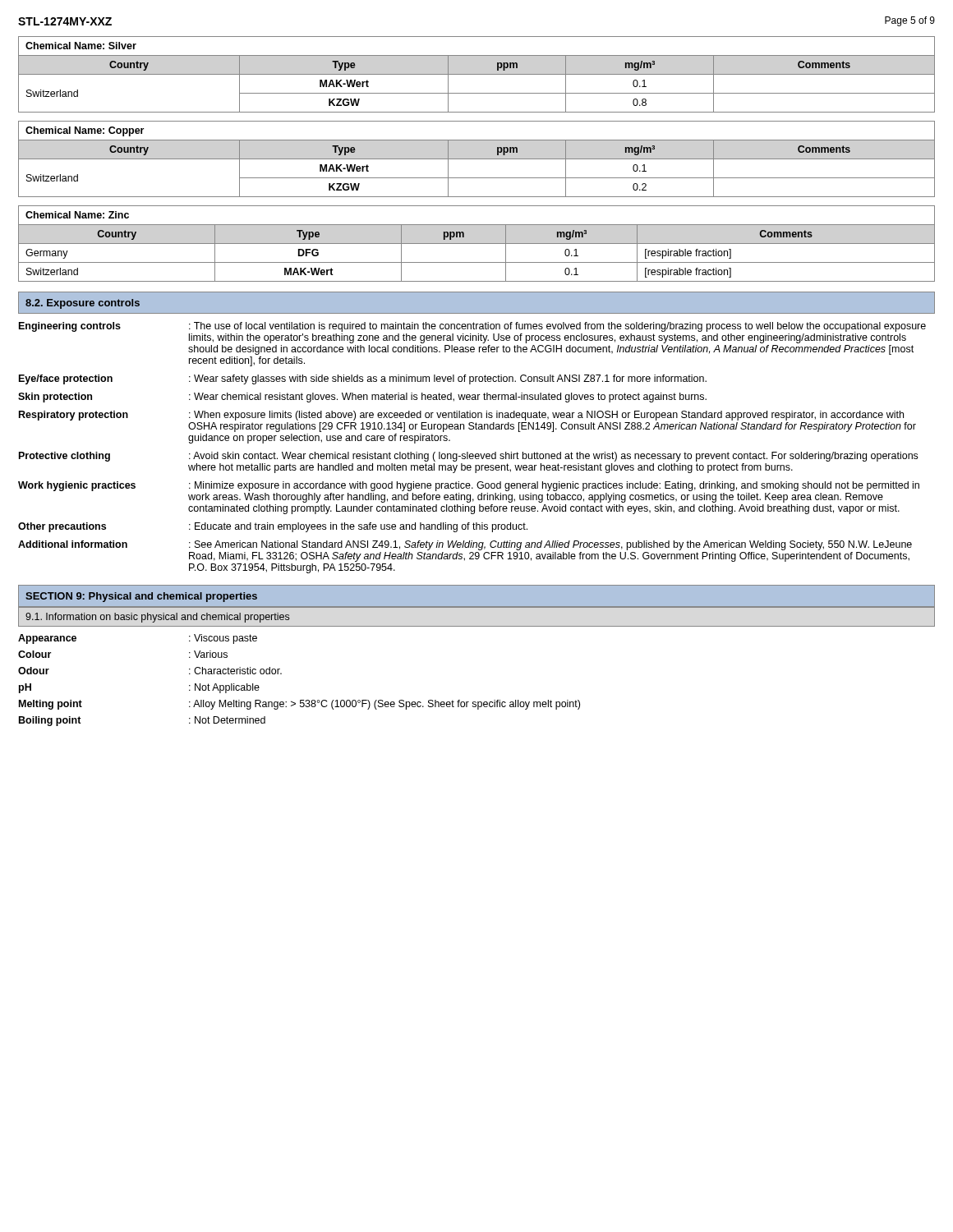Point to the text starting "9.1. Information on"

click(158, 617)
